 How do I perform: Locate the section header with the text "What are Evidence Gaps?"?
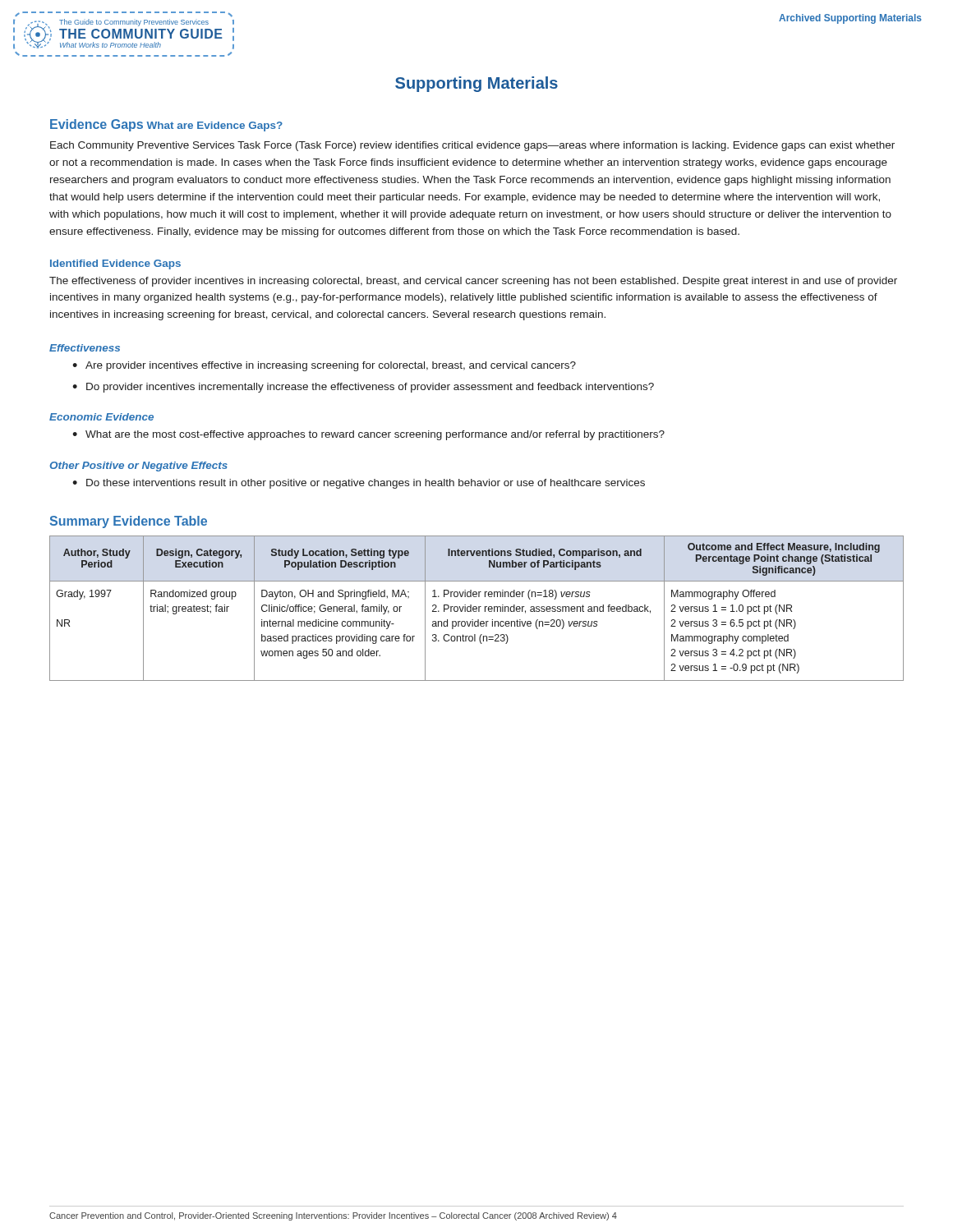point(215,125)
